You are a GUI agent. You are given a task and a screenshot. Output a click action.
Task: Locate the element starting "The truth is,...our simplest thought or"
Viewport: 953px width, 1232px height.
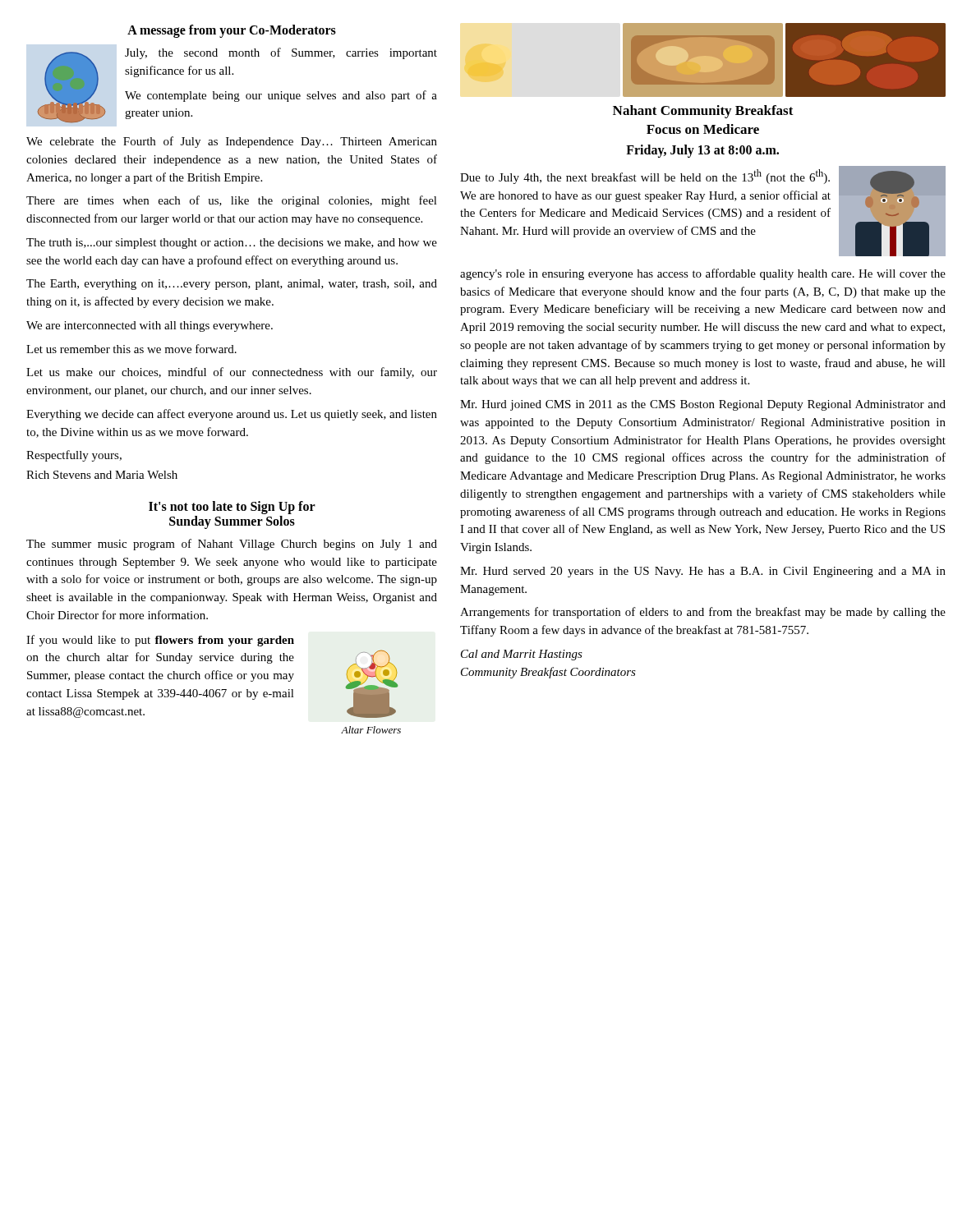(232, 251)
